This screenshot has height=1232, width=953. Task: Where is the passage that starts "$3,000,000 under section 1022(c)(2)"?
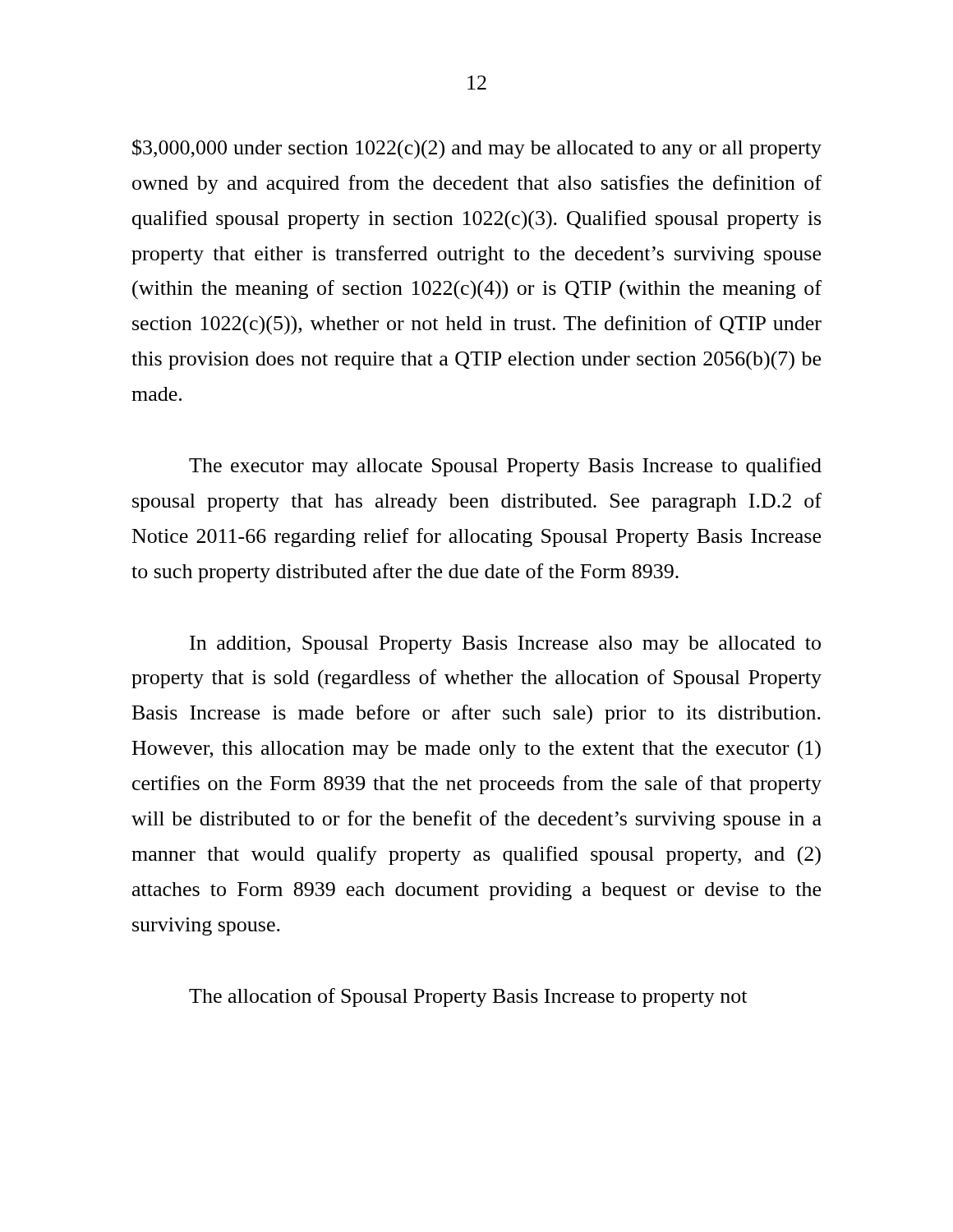pos(476,271)
